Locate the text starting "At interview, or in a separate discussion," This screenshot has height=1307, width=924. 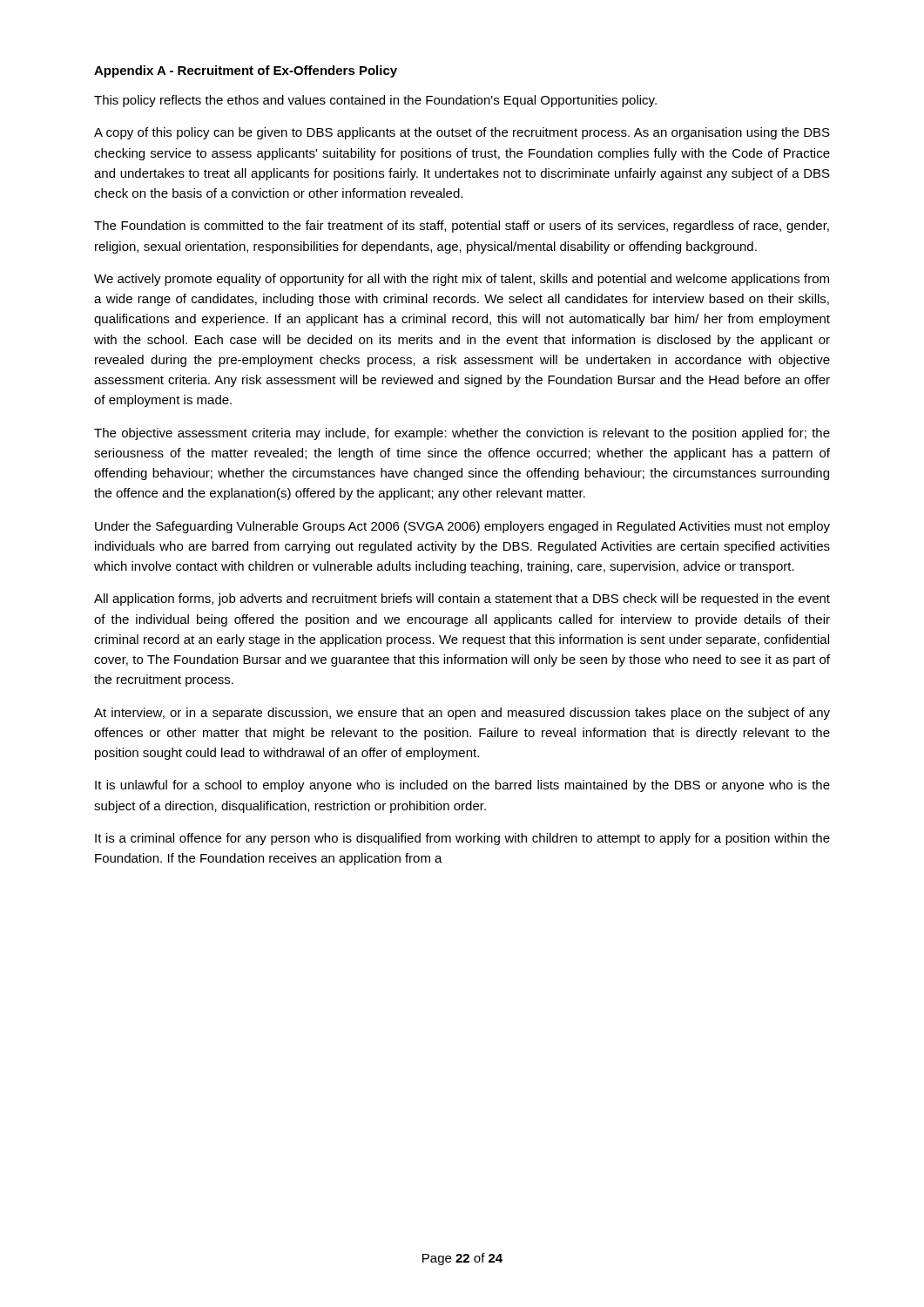click(462, 732)
